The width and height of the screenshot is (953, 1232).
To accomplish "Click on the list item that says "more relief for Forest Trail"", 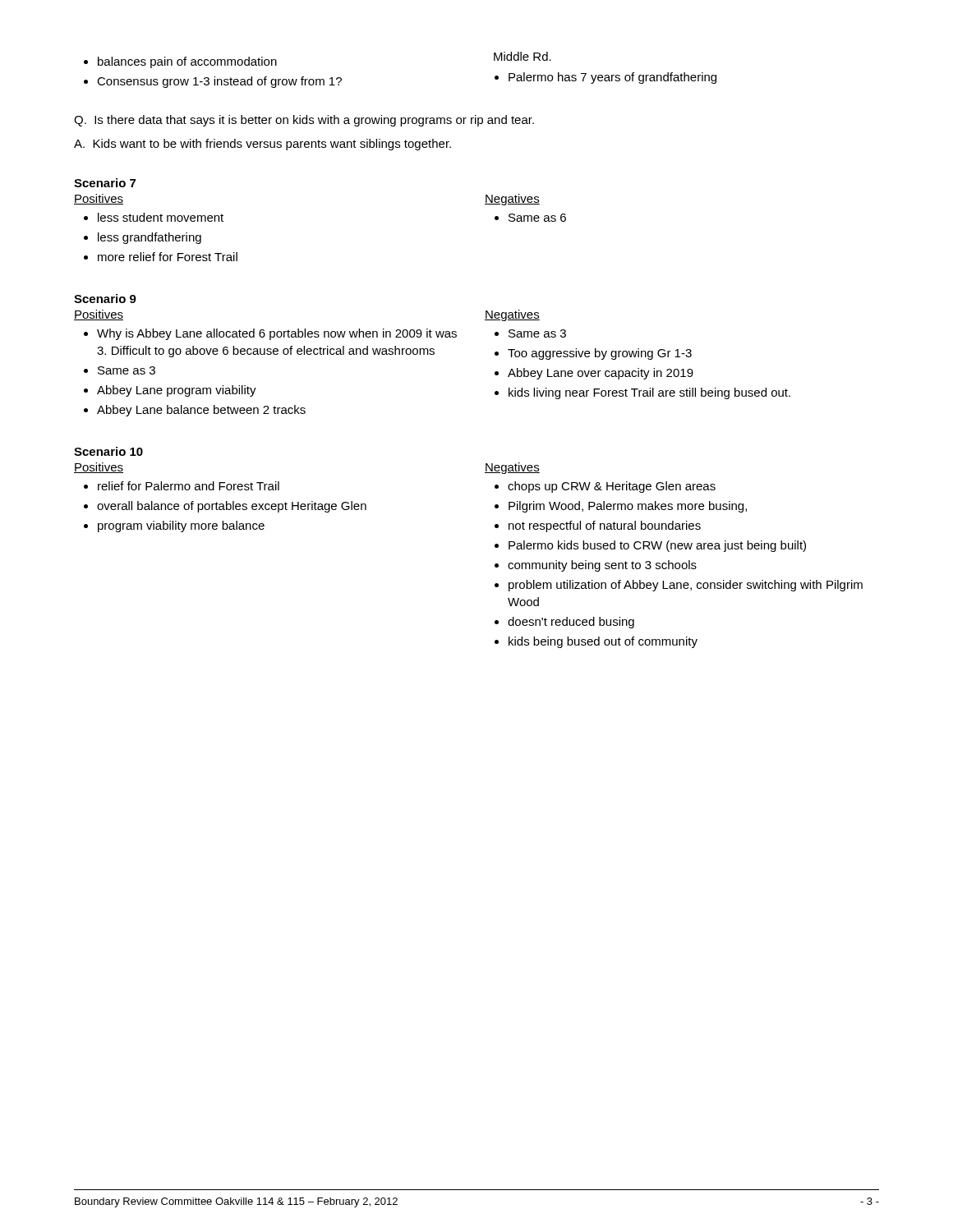I will coord(167,257).
